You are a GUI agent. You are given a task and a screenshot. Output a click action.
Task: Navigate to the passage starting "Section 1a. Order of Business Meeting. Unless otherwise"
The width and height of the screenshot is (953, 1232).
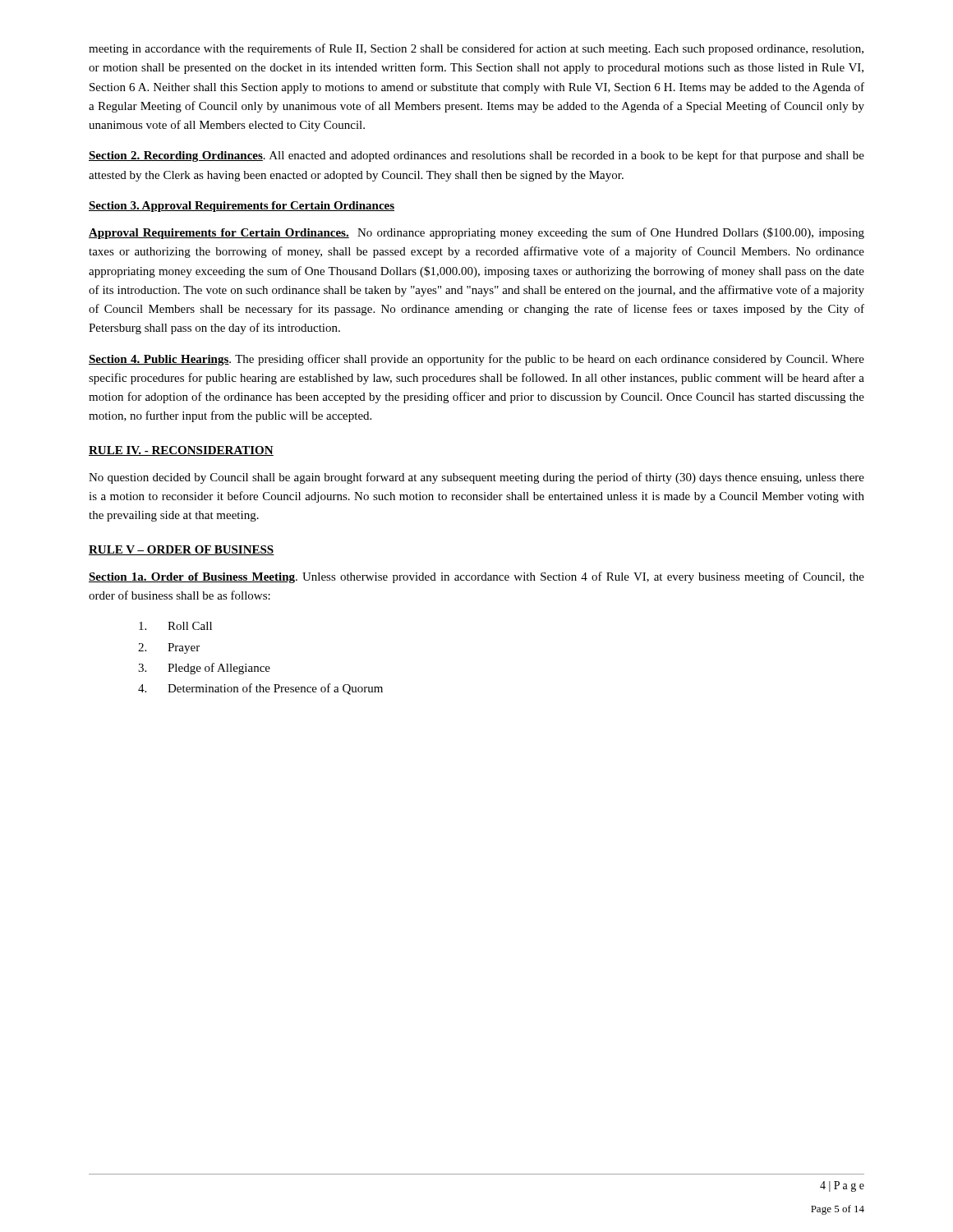tap(476, 586)
